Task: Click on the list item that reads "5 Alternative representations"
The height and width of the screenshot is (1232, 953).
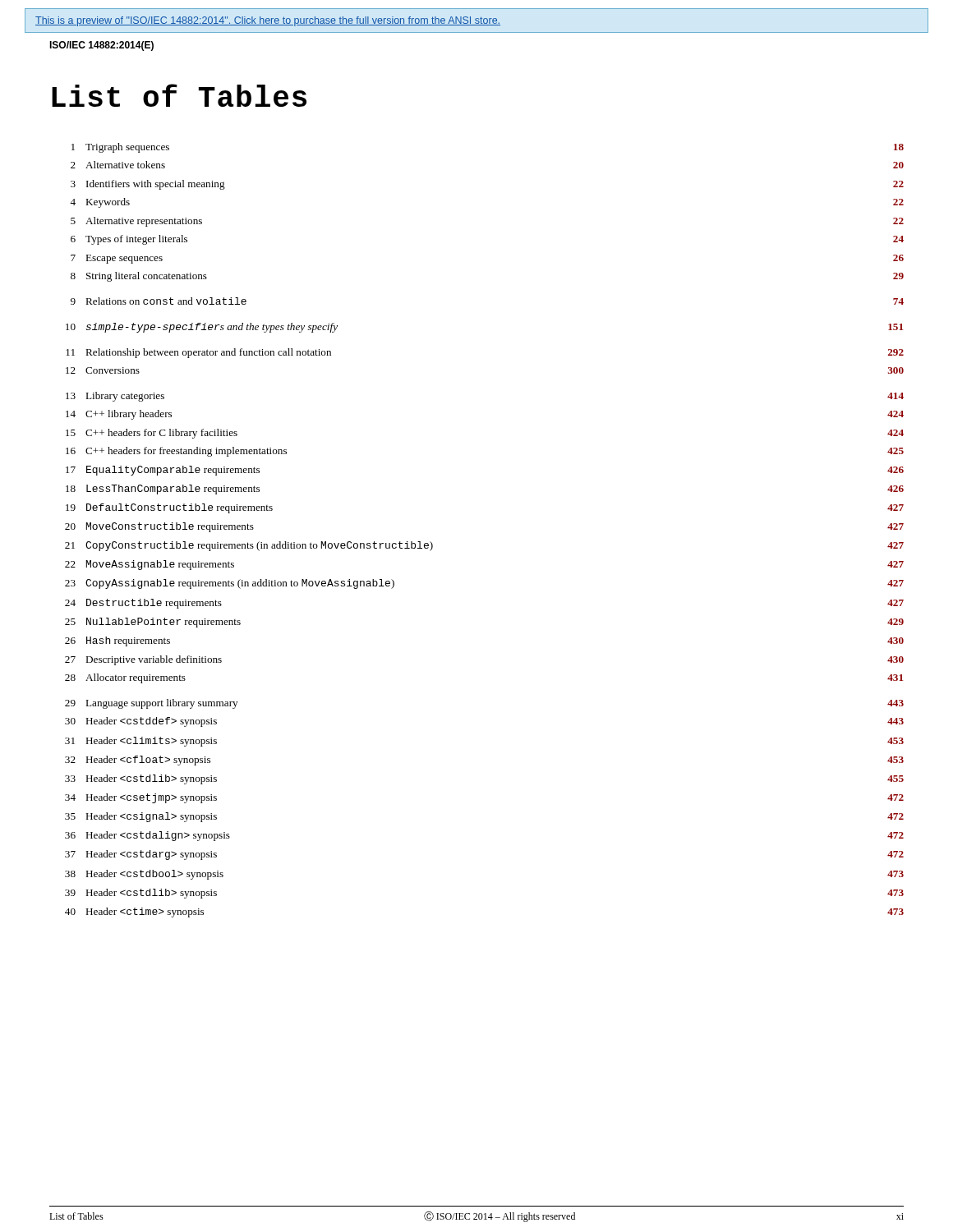Action: 132,221
